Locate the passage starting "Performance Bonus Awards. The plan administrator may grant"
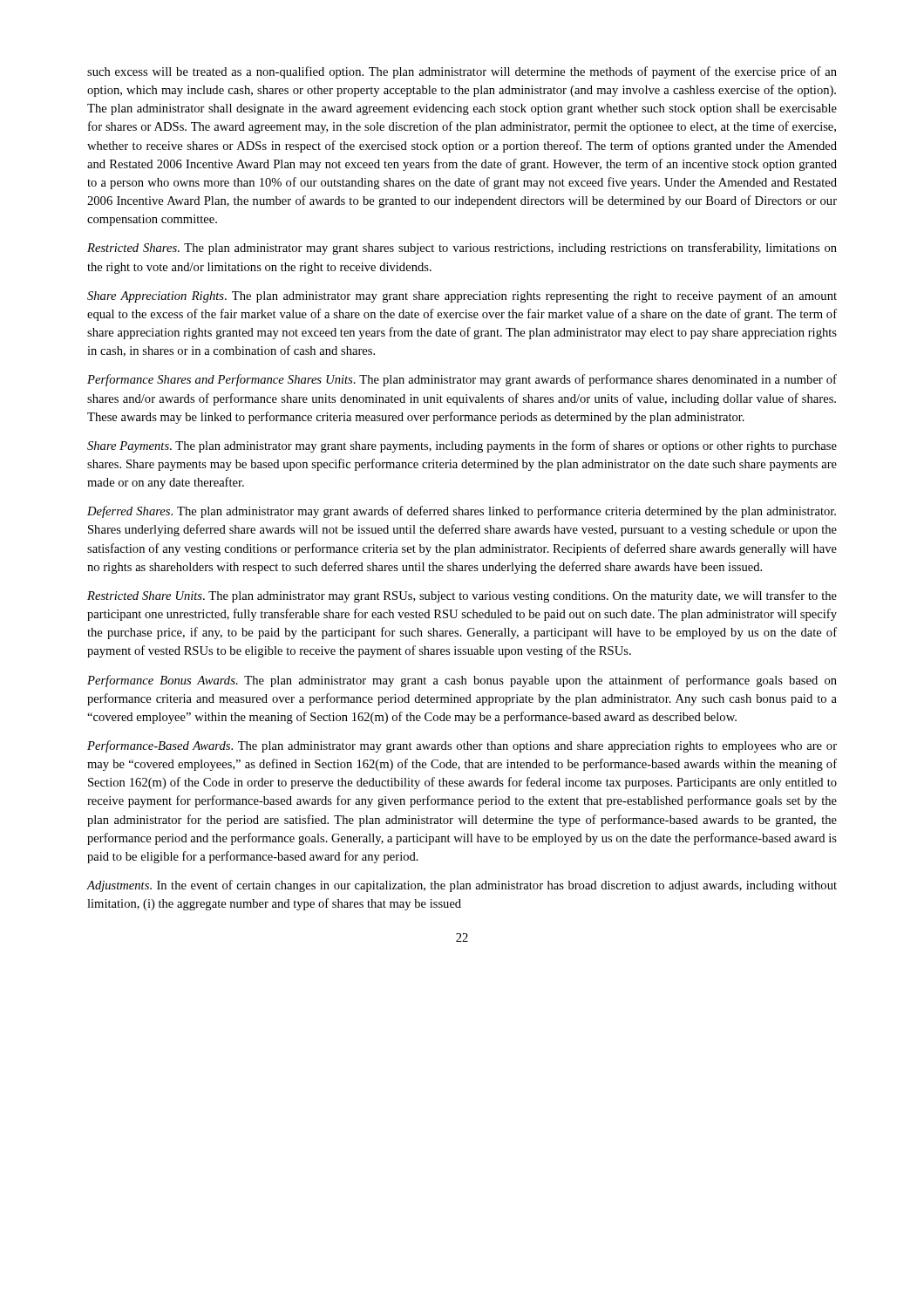Screen dimensions: 1308x924 tap(462, 698)
